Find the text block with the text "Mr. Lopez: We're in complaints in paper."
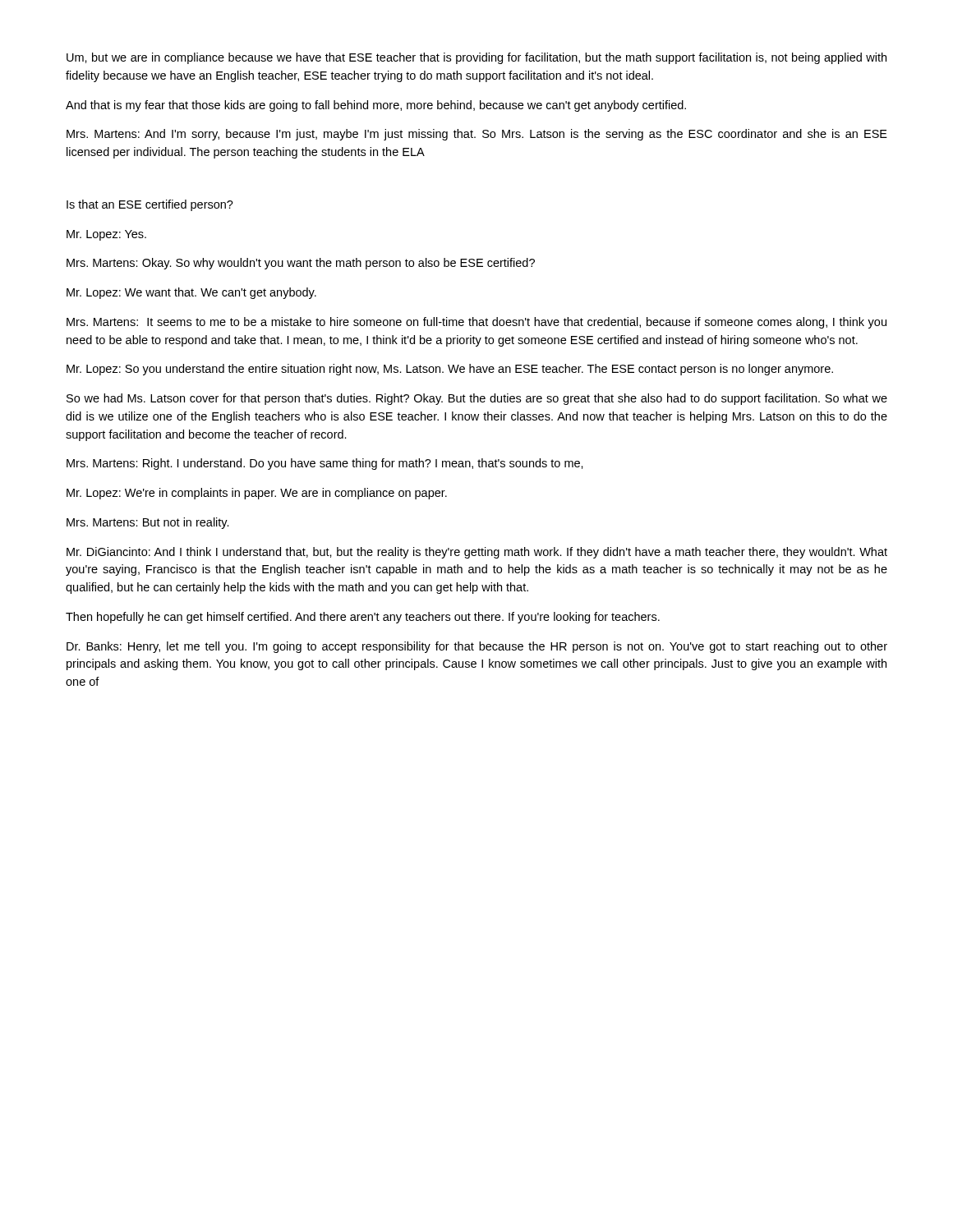The height and width of the screenshot is (1232, 953). point(257,493)
